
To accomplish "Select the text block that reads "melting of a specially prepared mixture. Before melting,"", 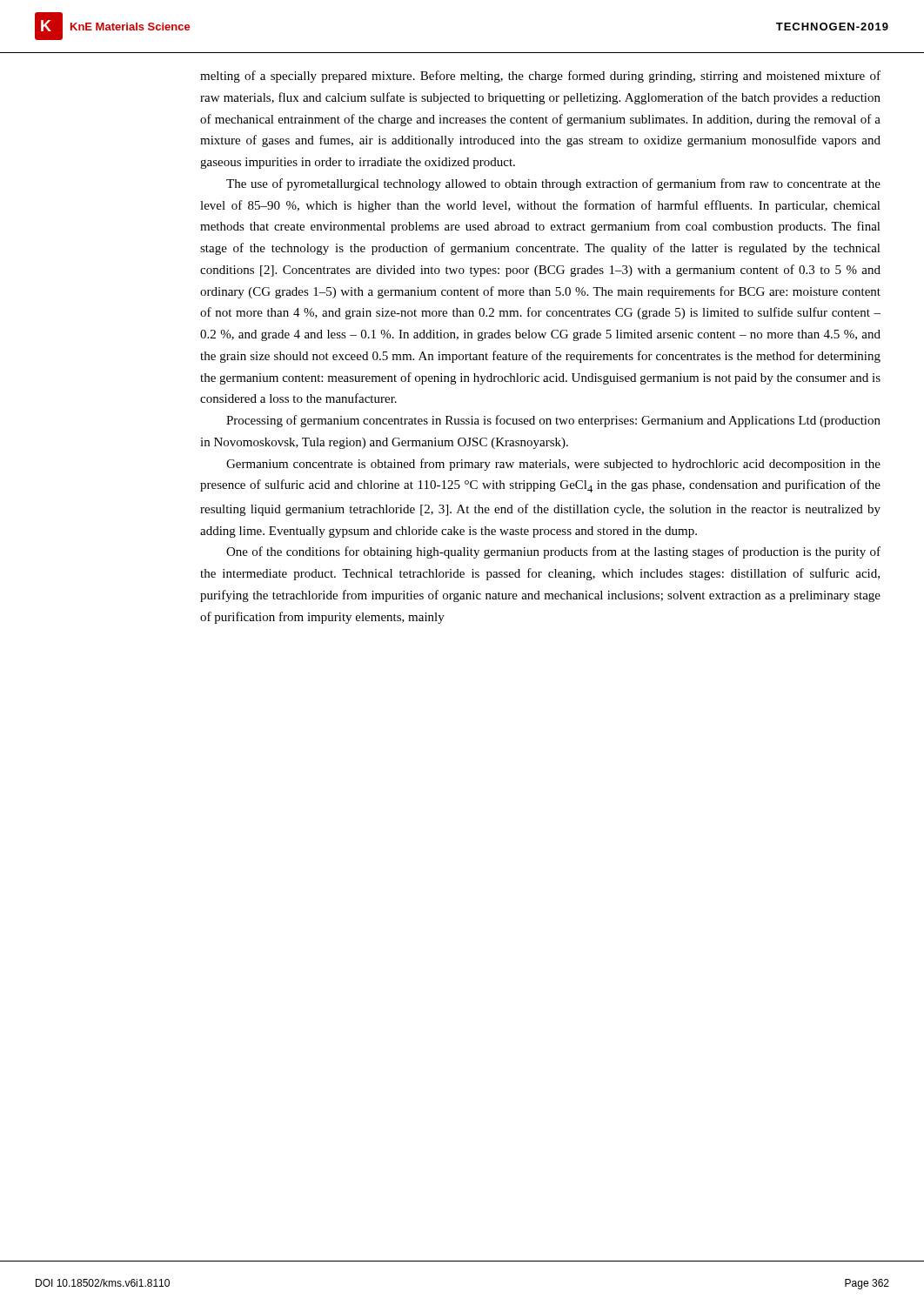I will [540, 119].
